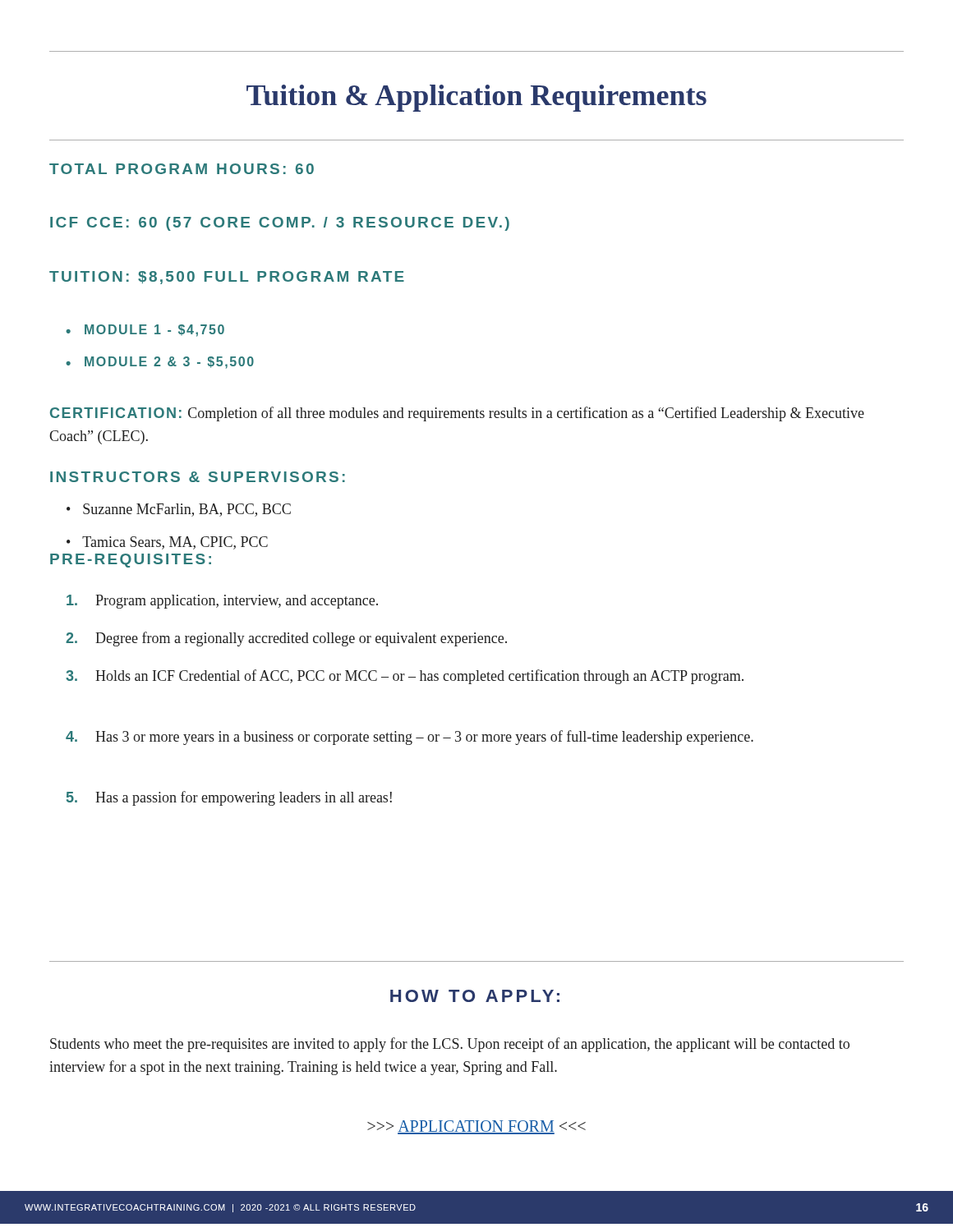Find the section header that says "HOW TO APPLY:"
Viewport: 953px width, 1232px height.
[476, 996]
